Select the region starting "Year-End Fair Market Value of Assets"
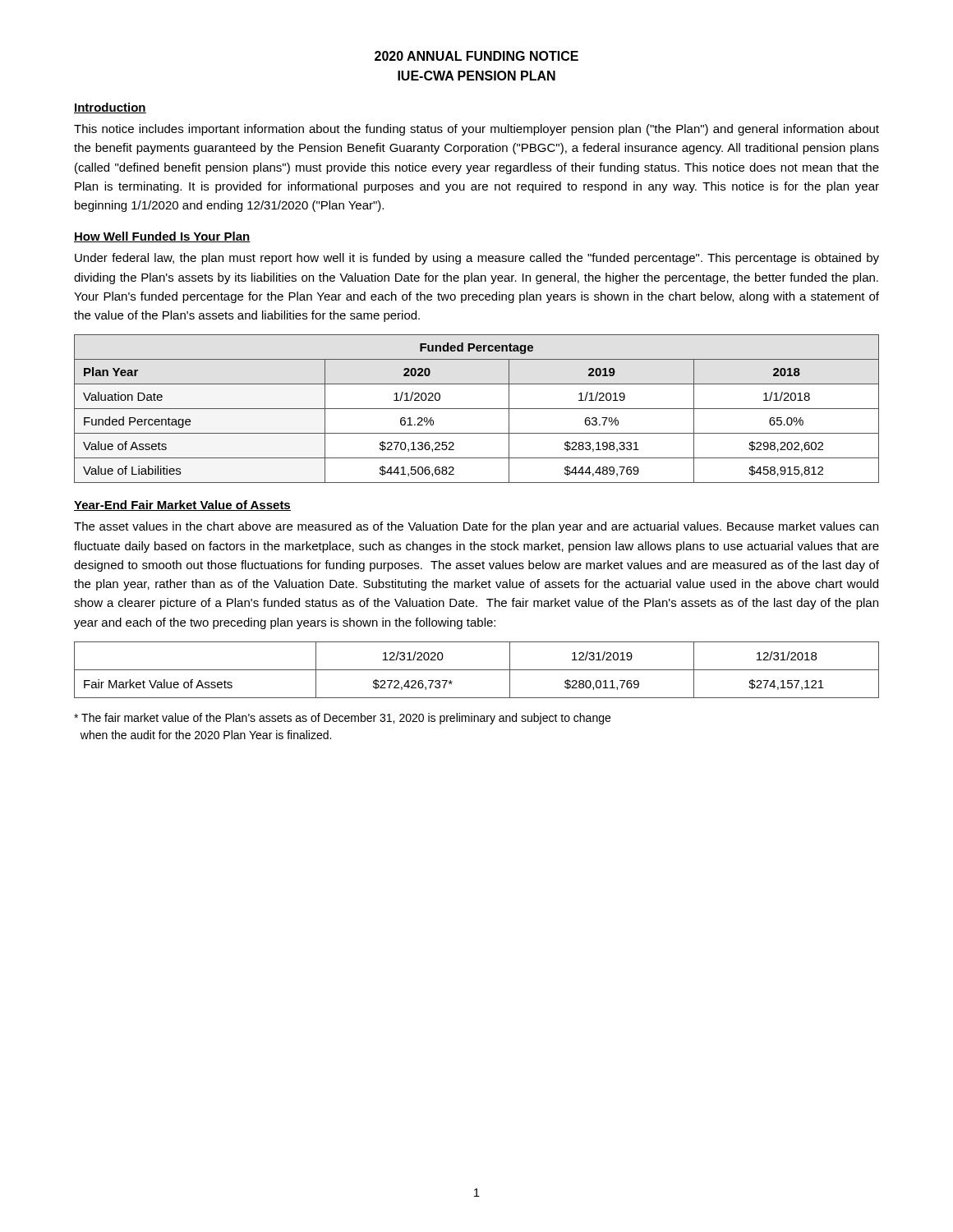Viewport: 953px width, 1232px height. (182, 505)
